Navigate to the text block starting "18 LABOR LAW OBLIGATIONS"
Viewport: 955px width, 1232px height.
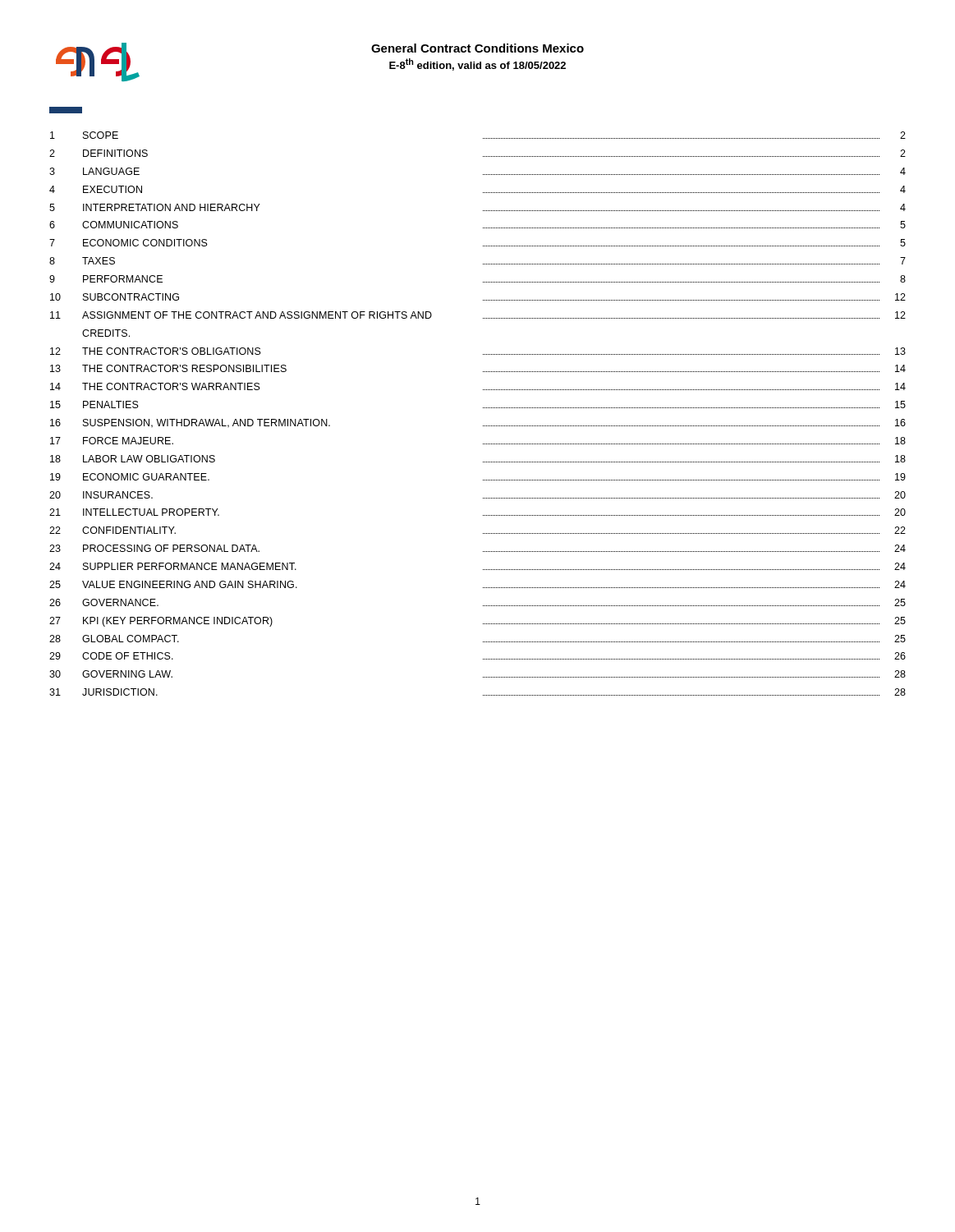pos(478,460)
